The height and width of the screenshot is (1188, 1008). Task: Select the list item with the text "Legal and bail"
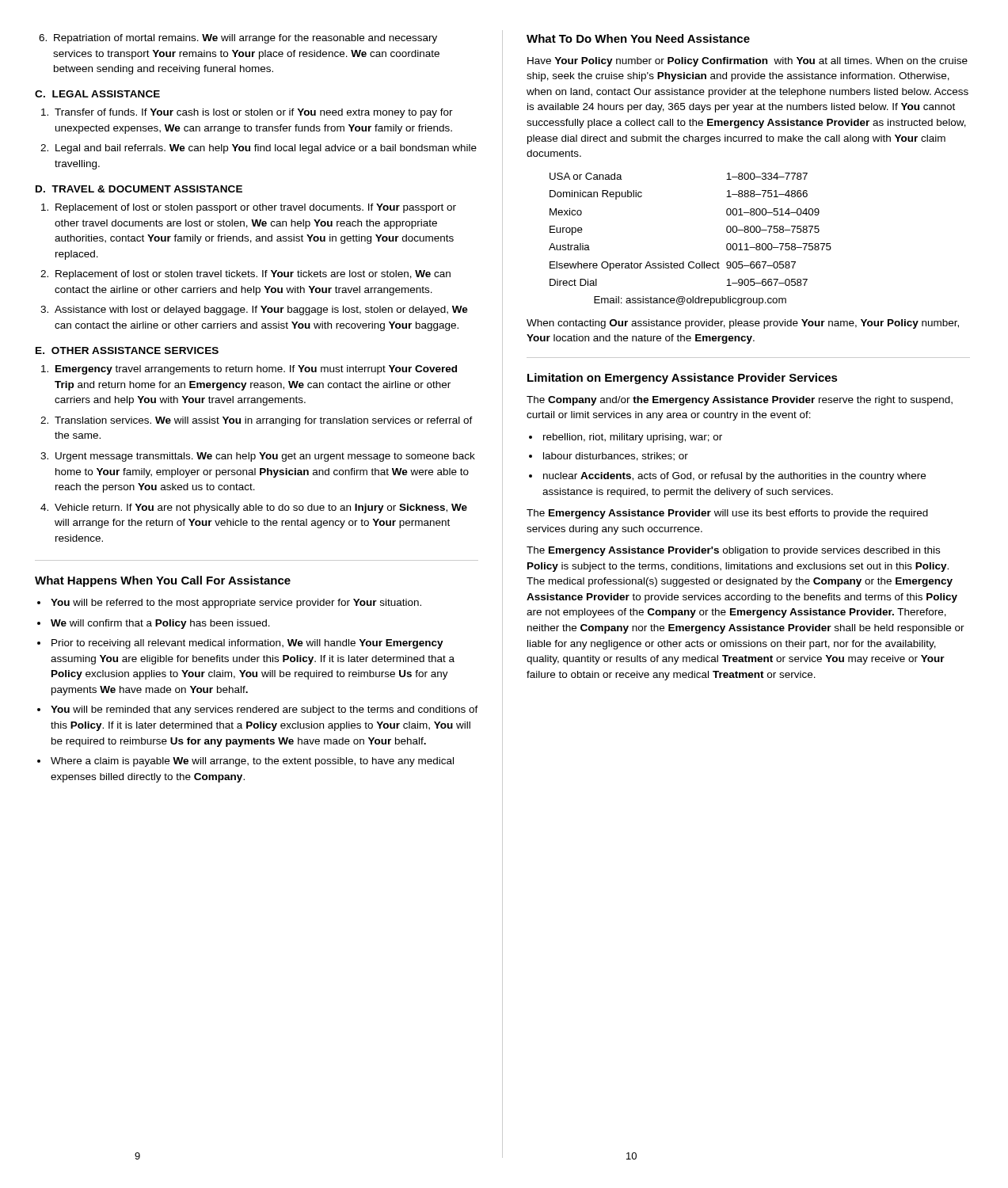point(265,156)
